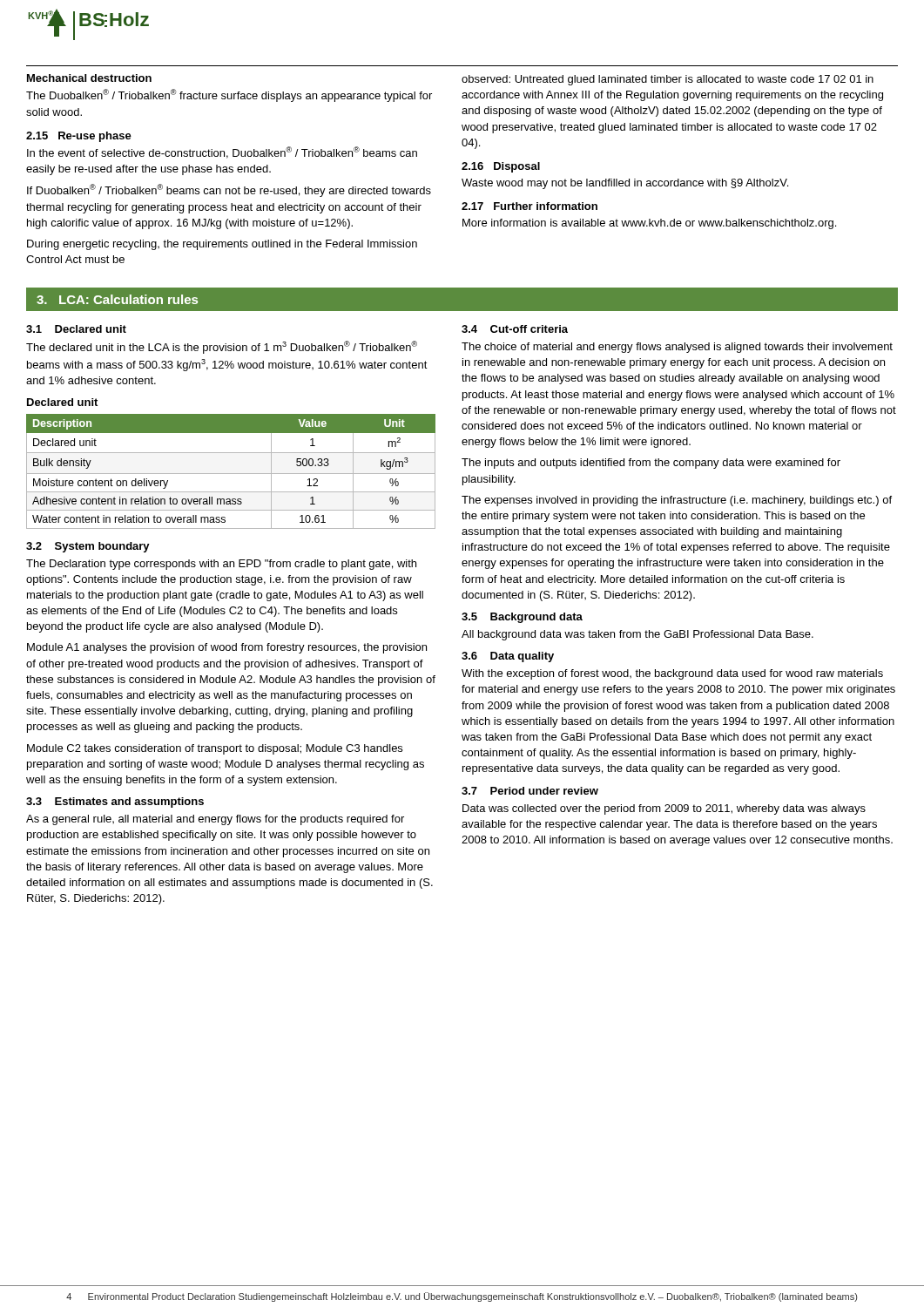The width and height of the screenshot is (924, 1307).
Task: Navigate to the passage starting "3.1 Declared unit"
Action: click(76, 329)
